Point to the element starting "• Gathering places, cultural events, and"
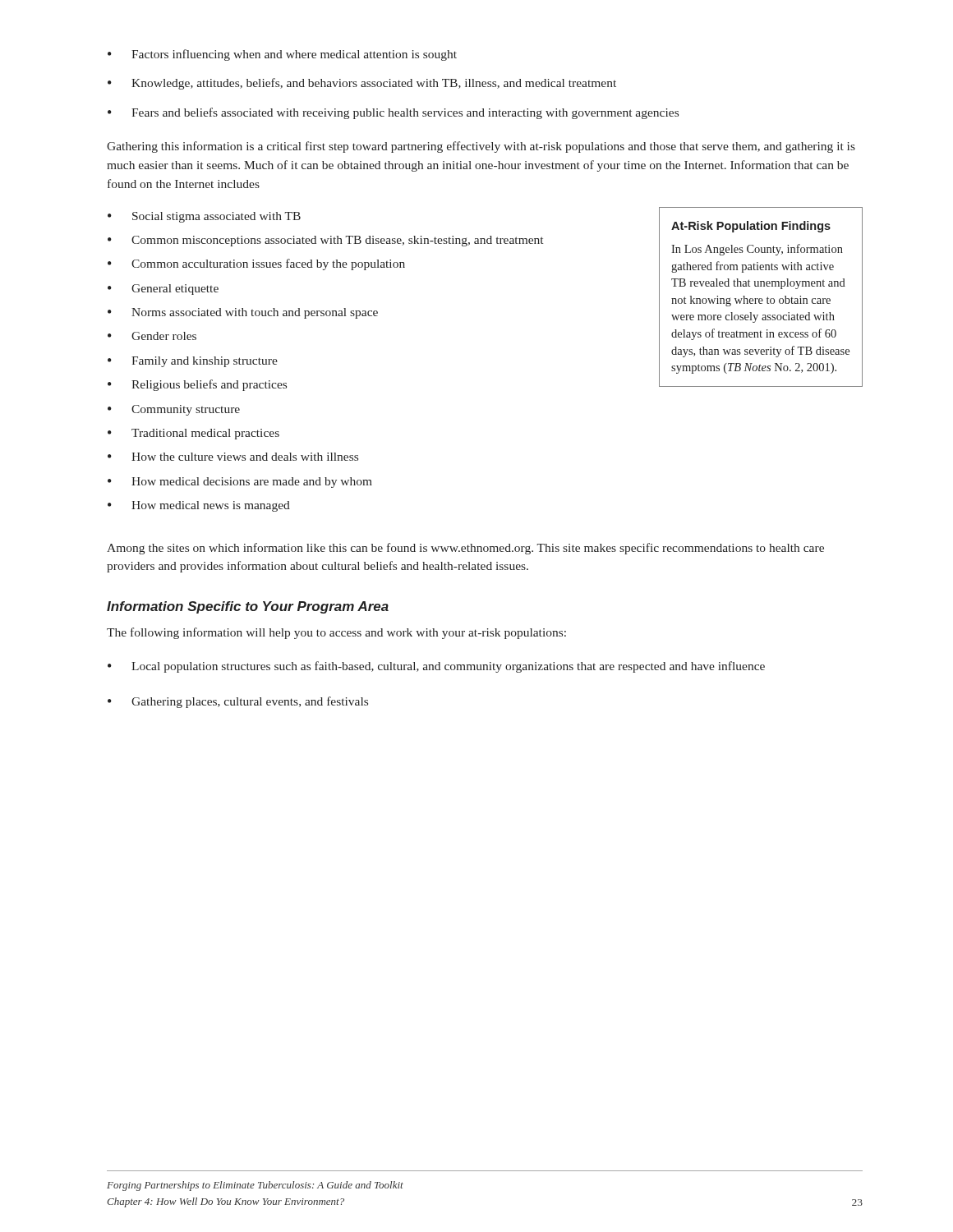Viewport: 953px width, 1232px height. [238, 702]
